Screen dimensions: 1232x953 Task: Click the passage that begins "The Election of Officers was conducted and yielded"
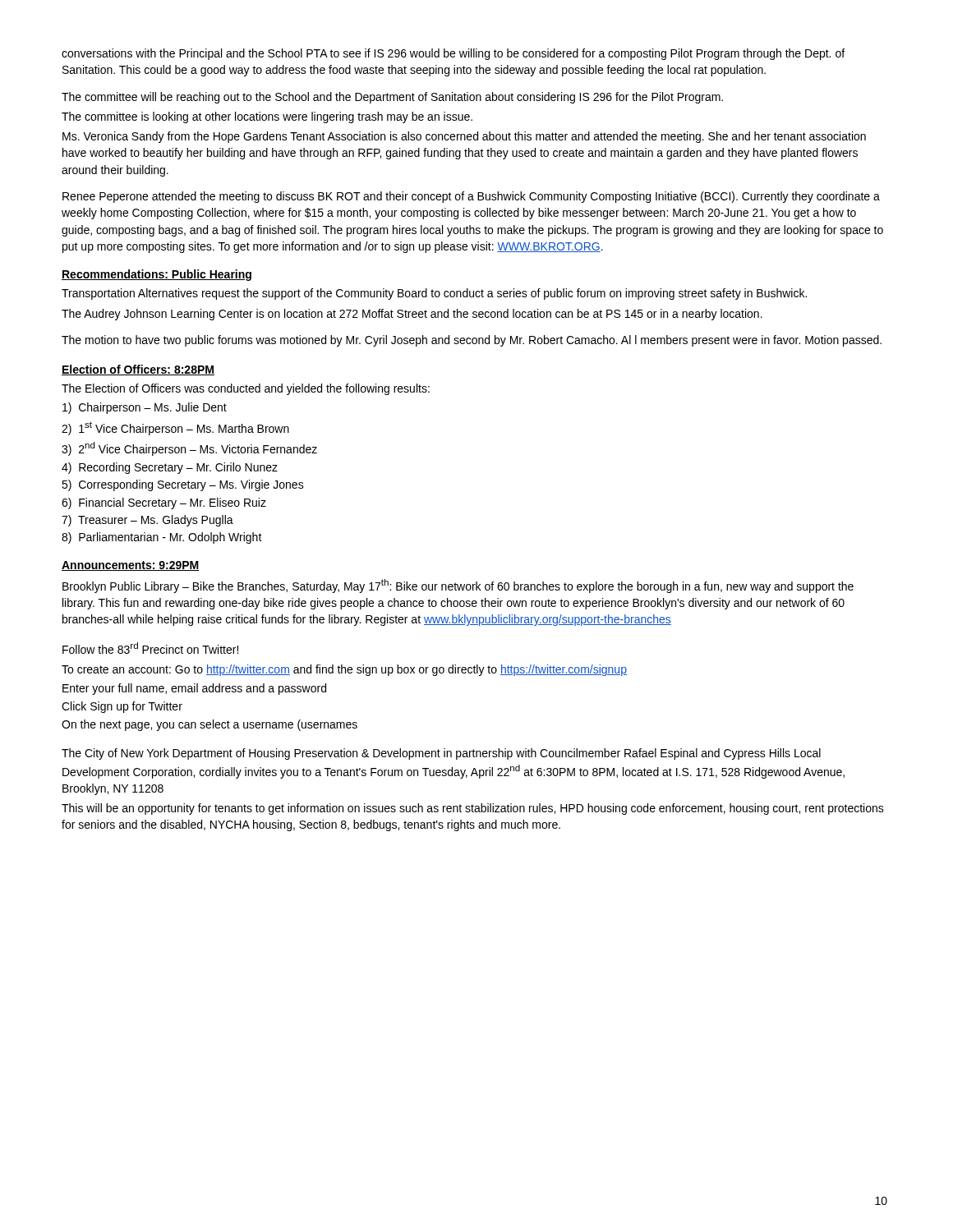coord(246,389)
